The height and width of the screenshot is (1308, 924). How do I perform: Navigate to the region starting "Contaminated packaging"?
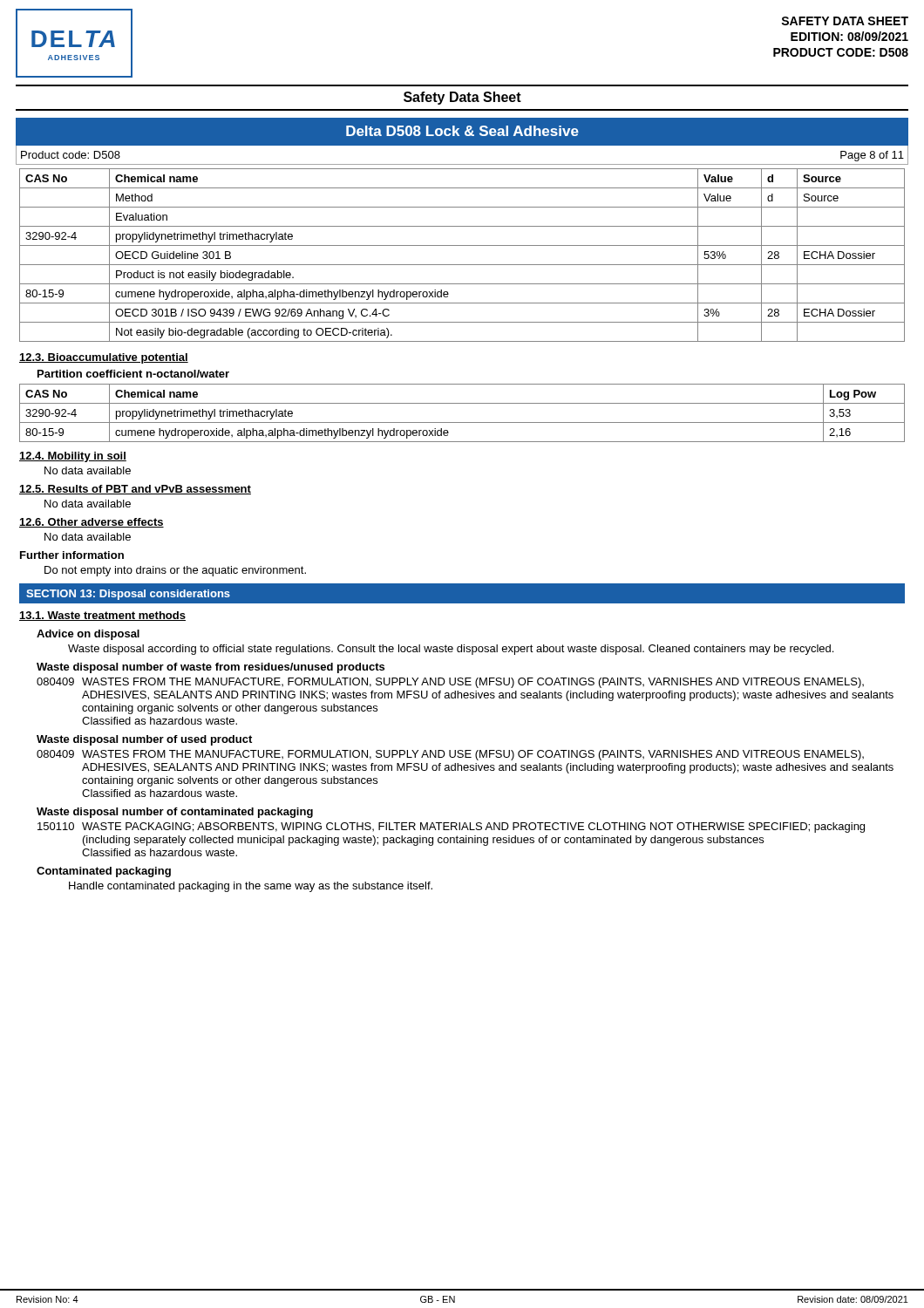(104, 871)
